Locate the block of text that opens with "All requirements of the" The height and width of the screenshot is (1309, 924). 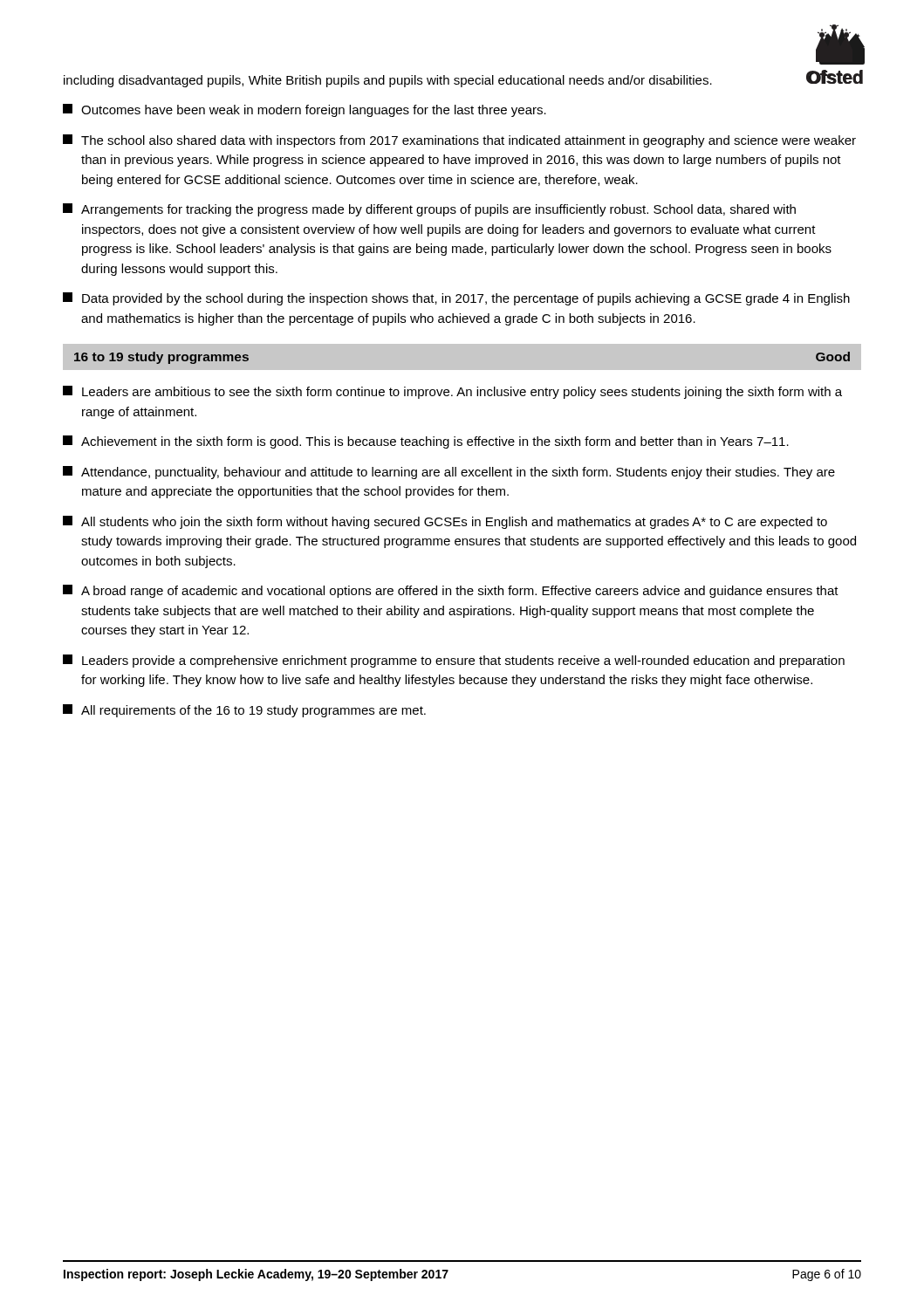coord(244,711)
